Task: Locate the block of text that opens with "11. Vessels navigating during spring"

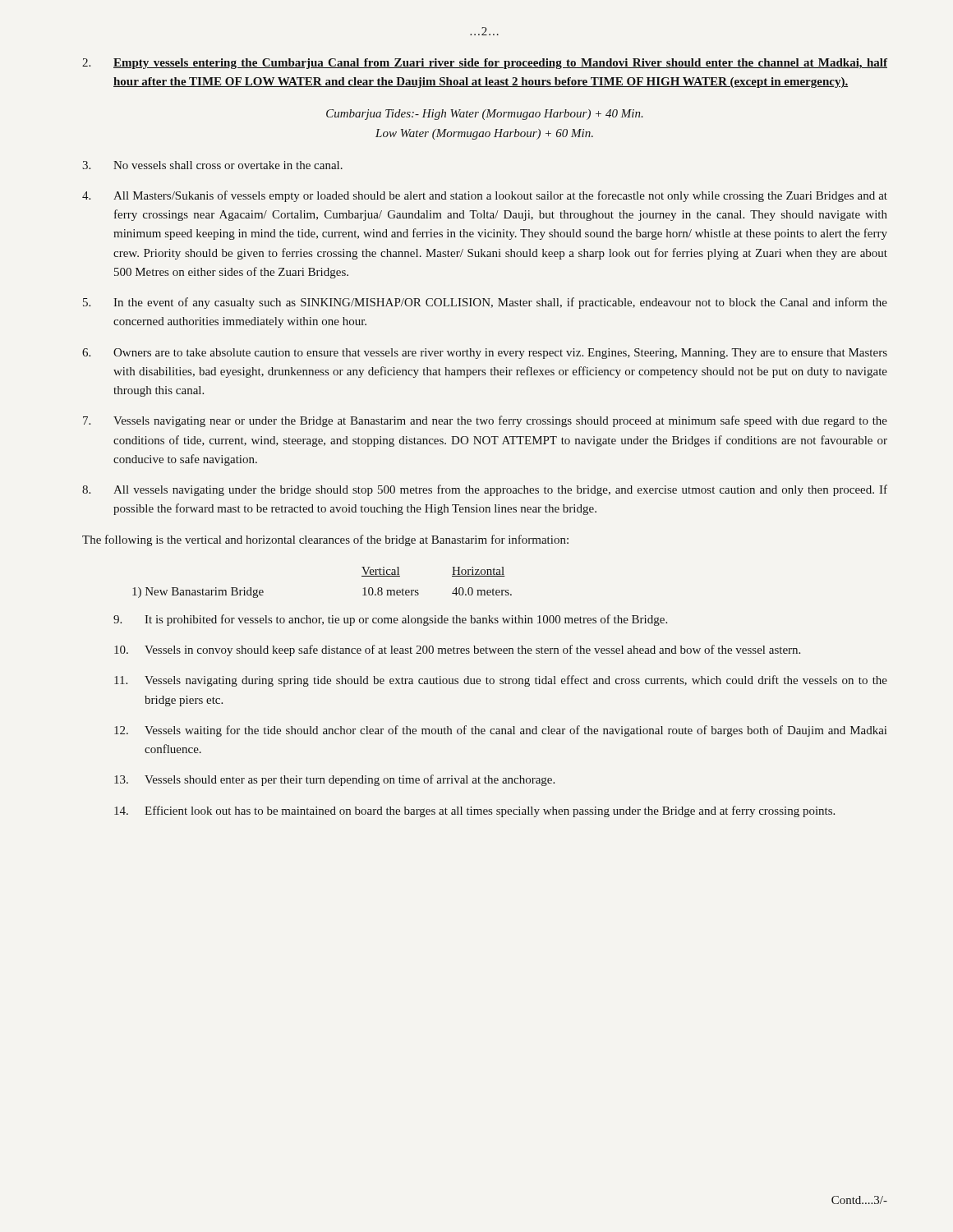Action: (x=500, y=690)
